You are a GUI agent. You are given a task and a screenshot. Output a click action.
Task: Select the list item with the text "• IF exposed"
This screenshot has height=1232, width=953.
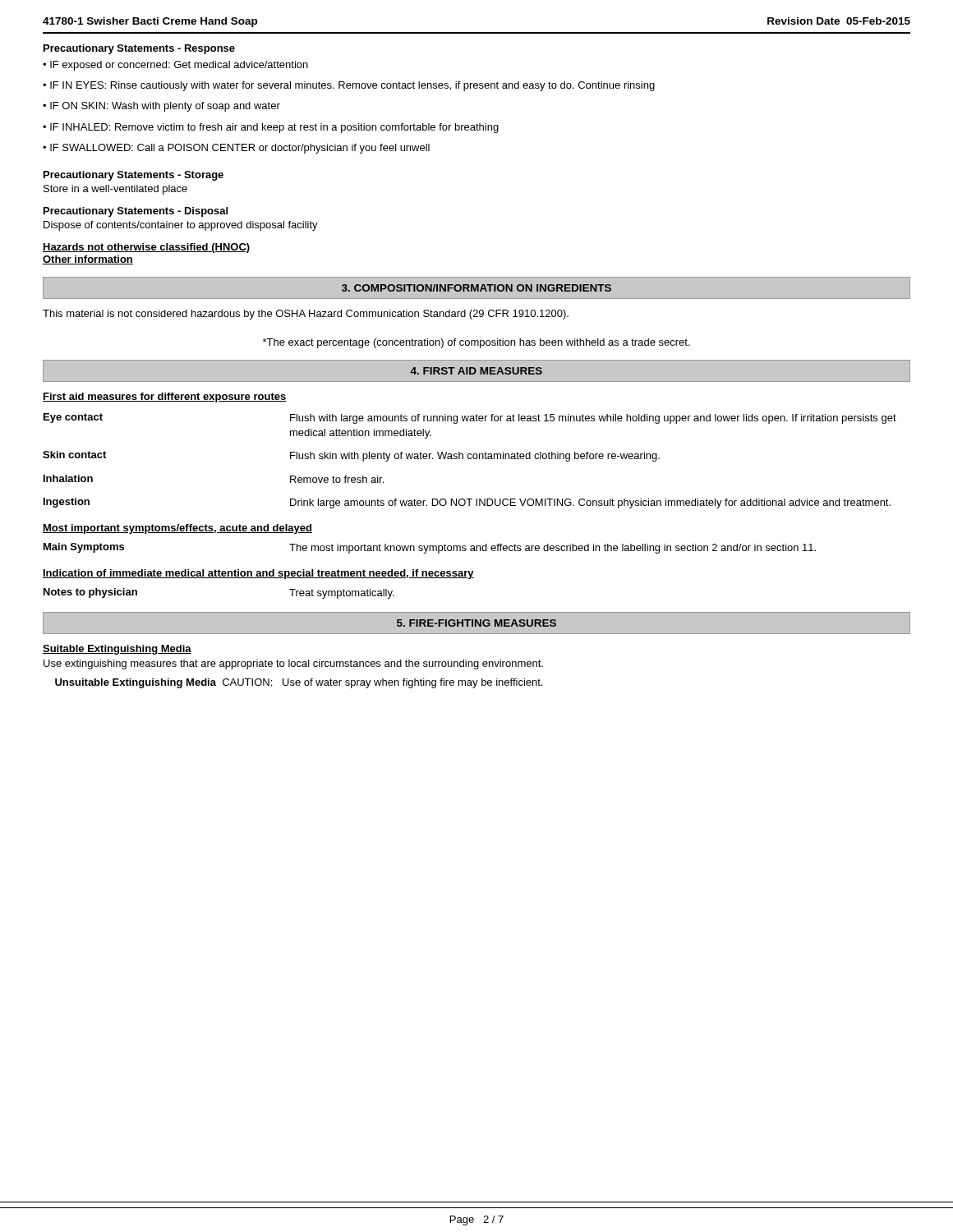click(175, 64)
